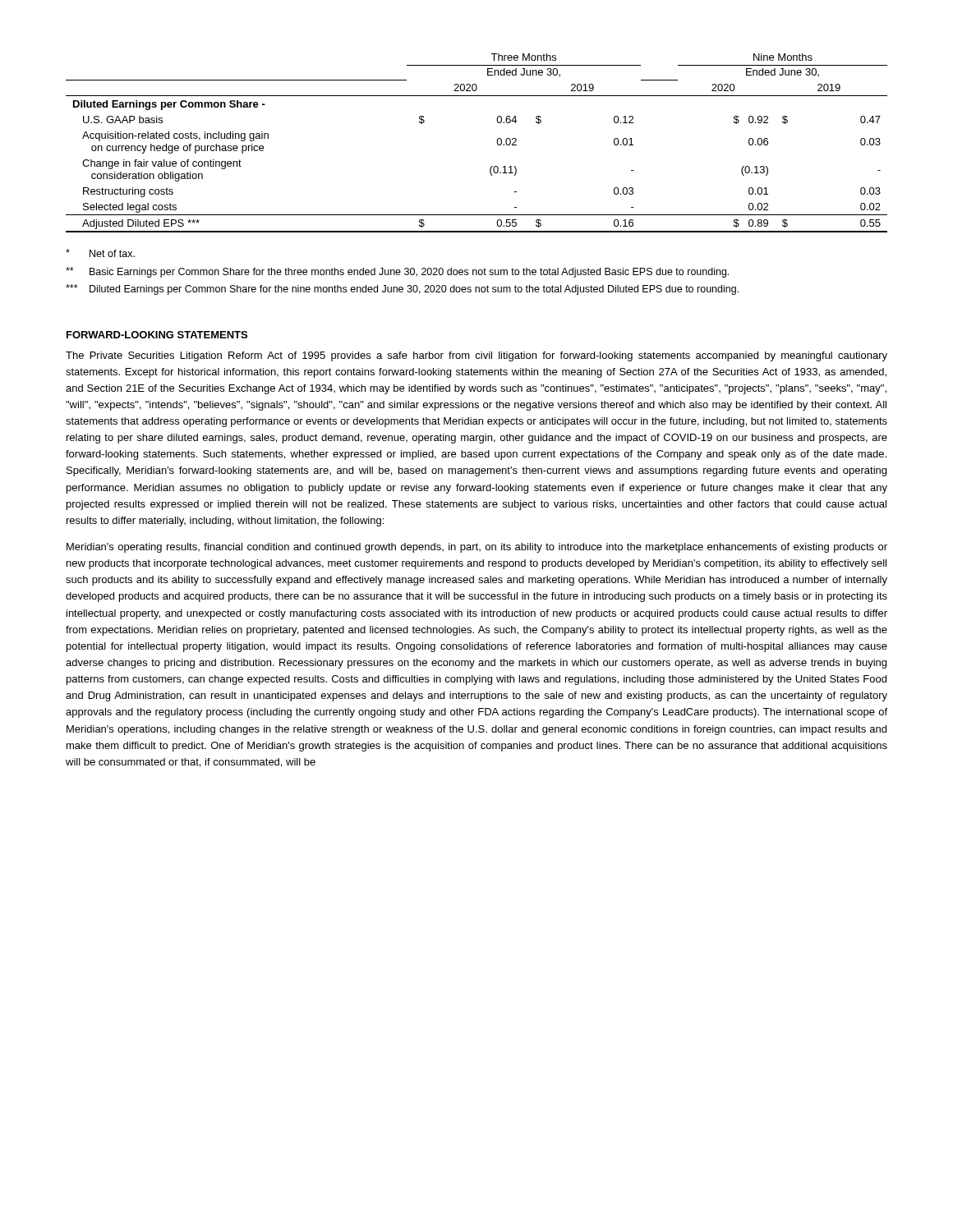This screenshot has height=1232, width=953.
Task: Find the section header
Action: [x=157, y=334]
